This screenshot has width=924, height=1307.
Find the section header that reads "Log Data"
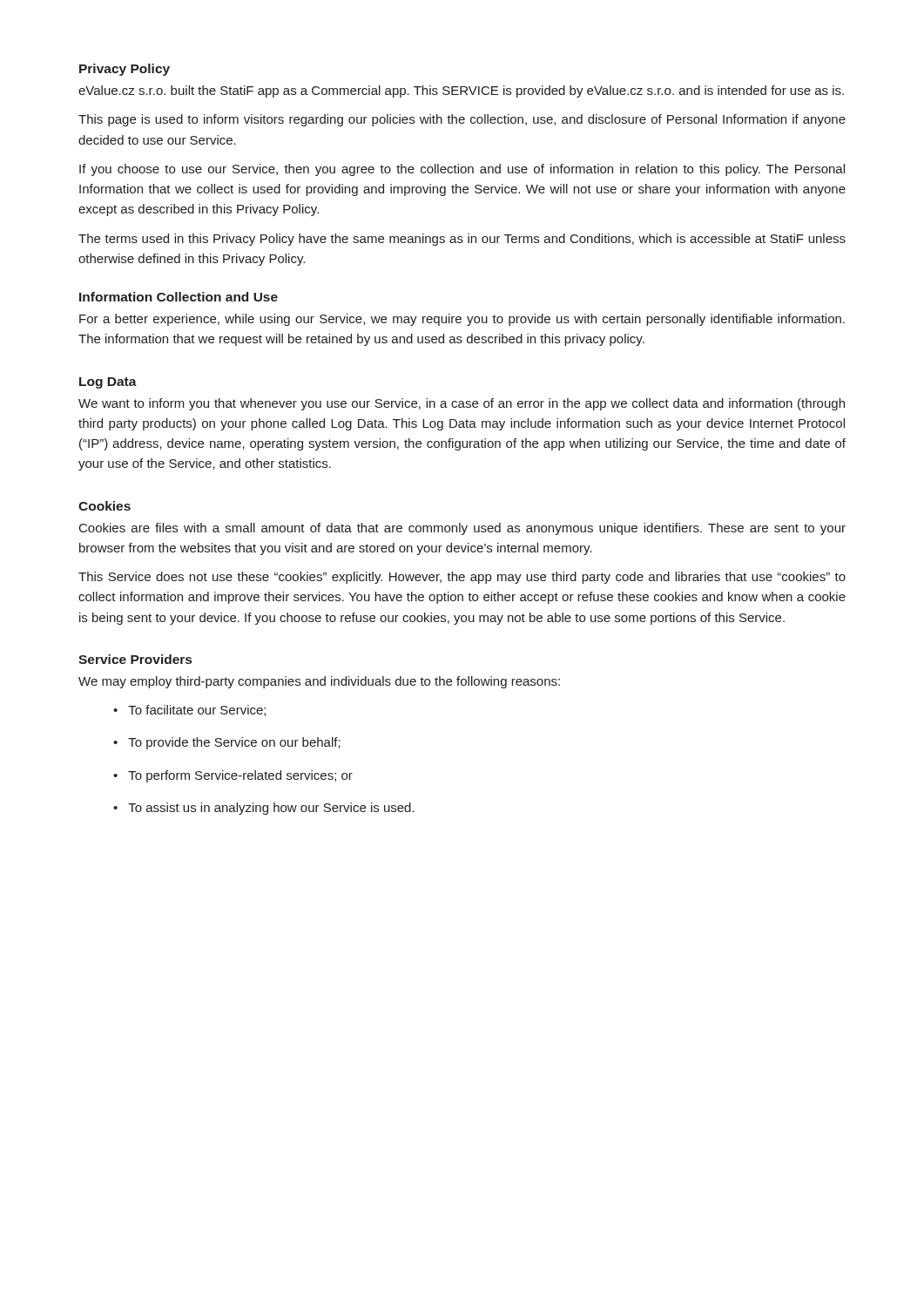[107, 381]
